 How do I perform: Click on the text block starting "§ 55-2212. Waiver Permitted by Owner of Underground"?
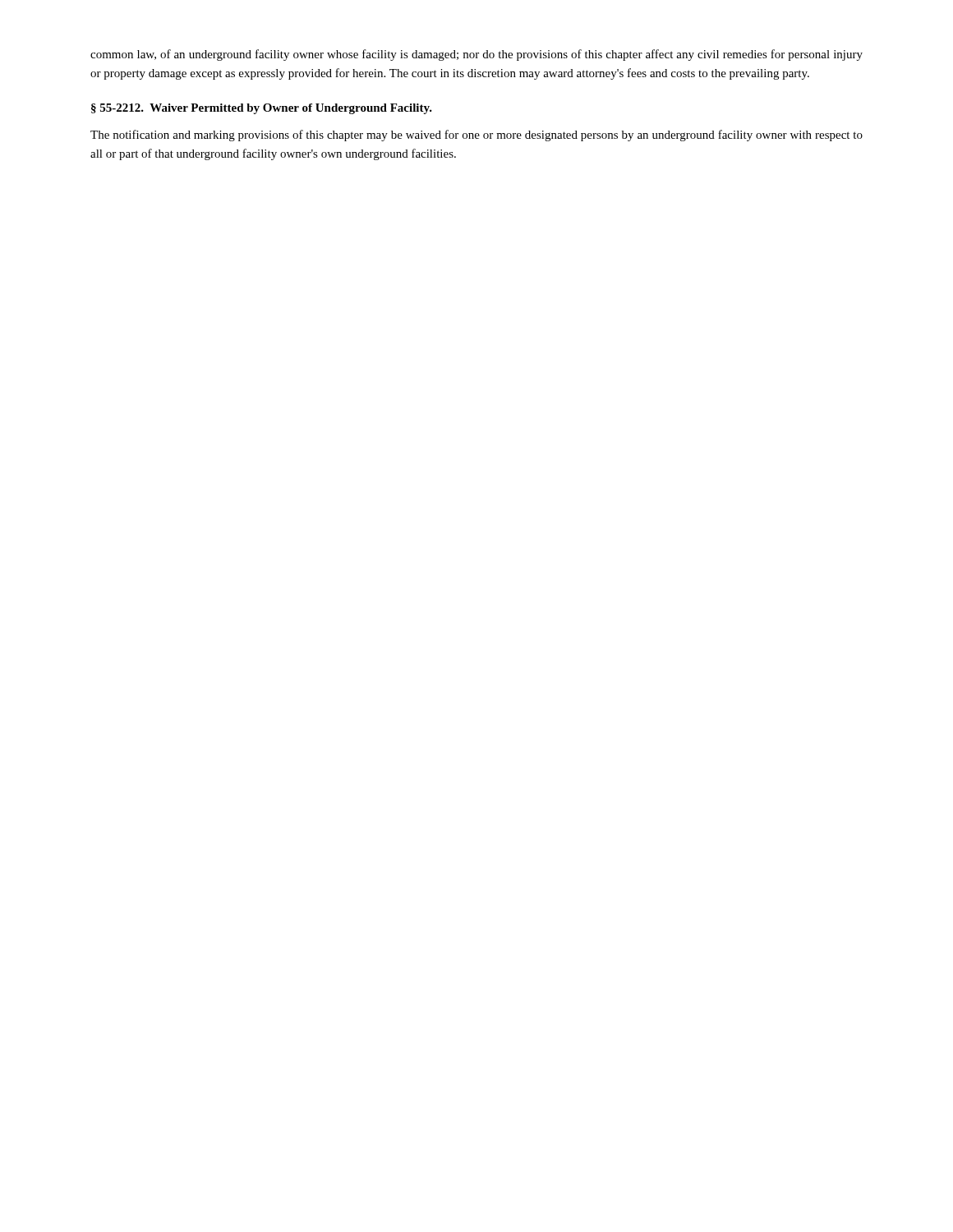pyautogui.click(x=261, y=107)
